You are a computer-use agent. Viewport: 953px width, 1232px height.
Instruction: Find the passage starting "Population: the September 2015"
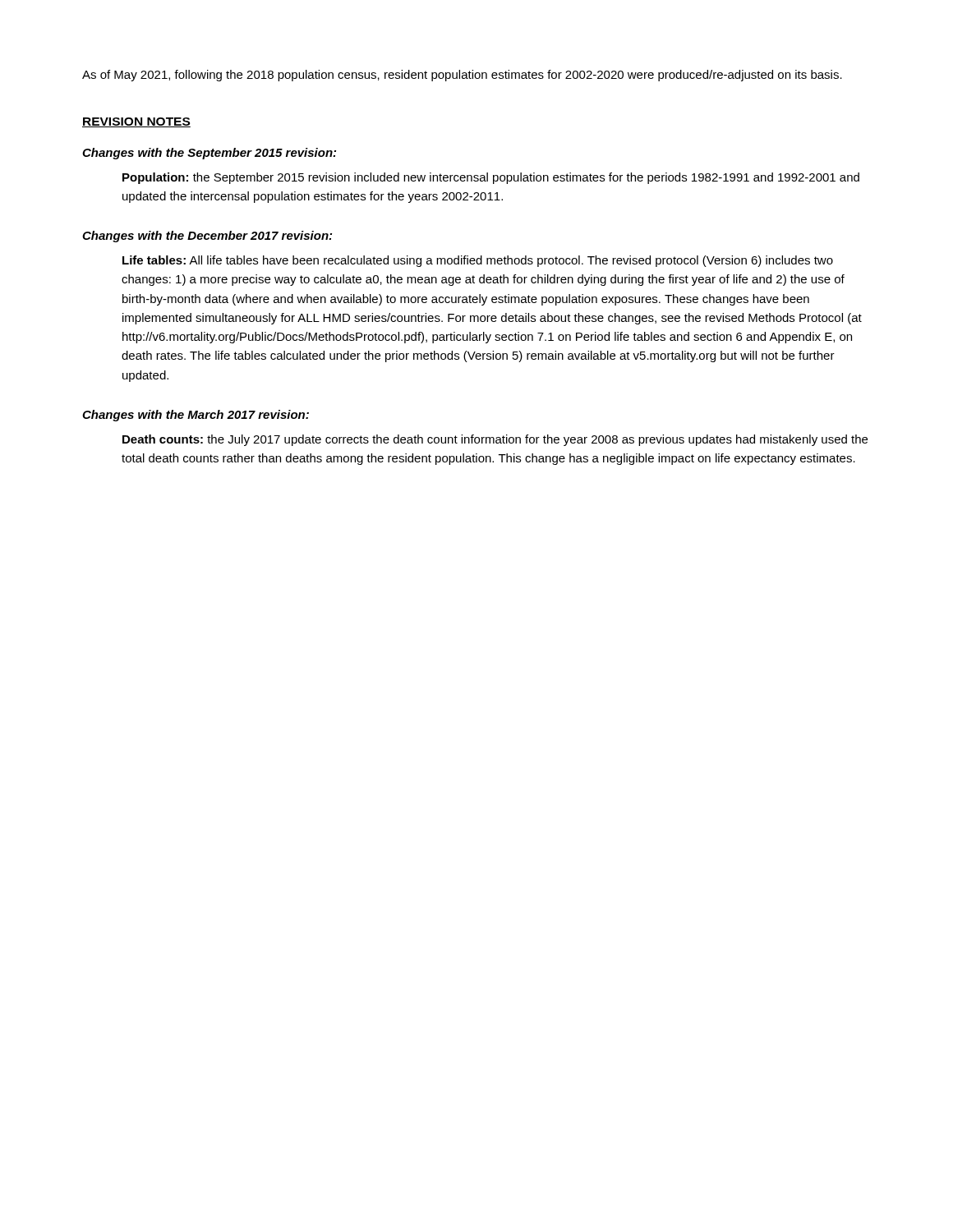click(x=496, y=186)
